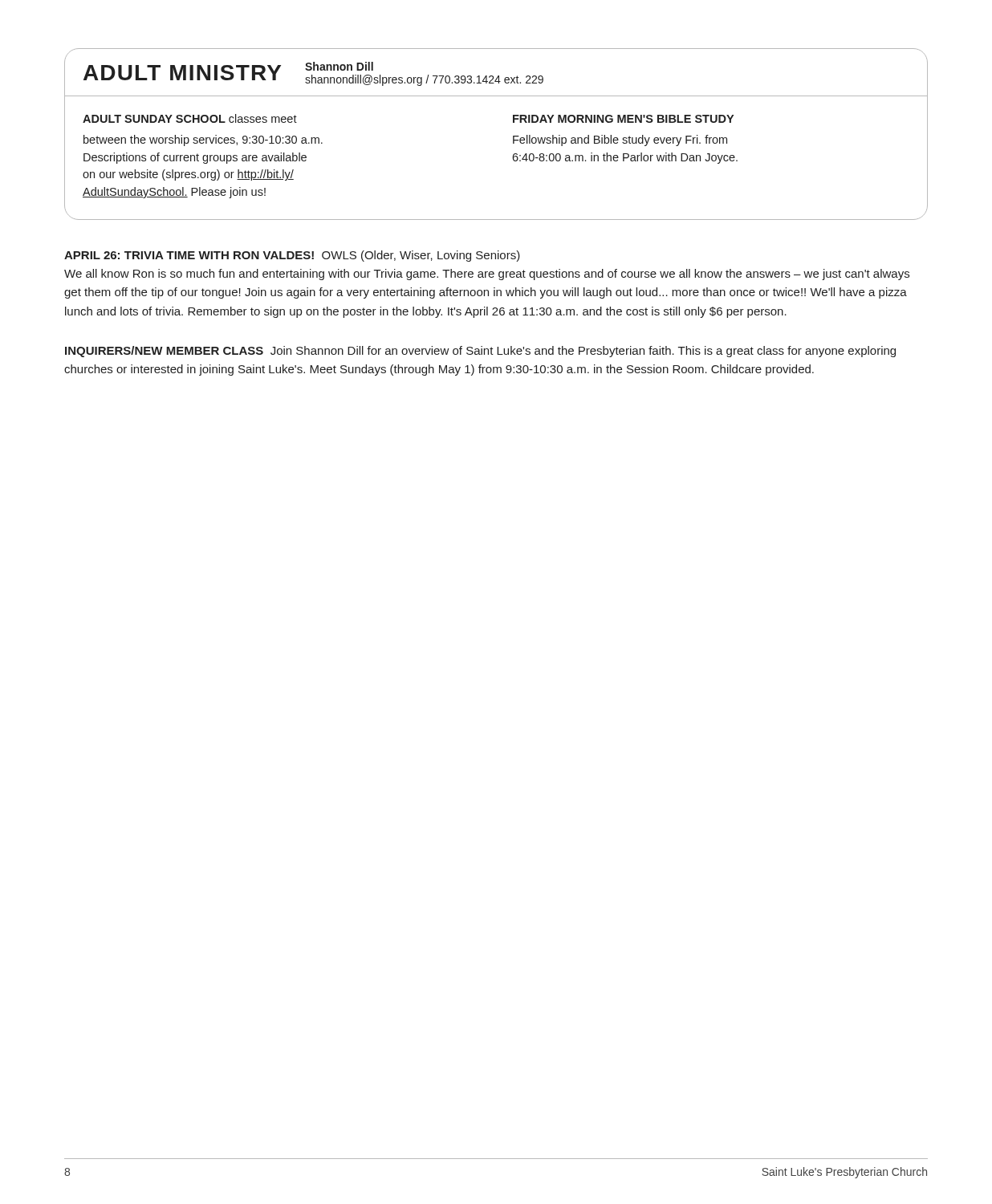This screenshot has width=992, height=1204.
Task: Select the text block that says "ADULT SUNDAY SCHOOL"
Action: pyautogui.click(x=281, y=155)
